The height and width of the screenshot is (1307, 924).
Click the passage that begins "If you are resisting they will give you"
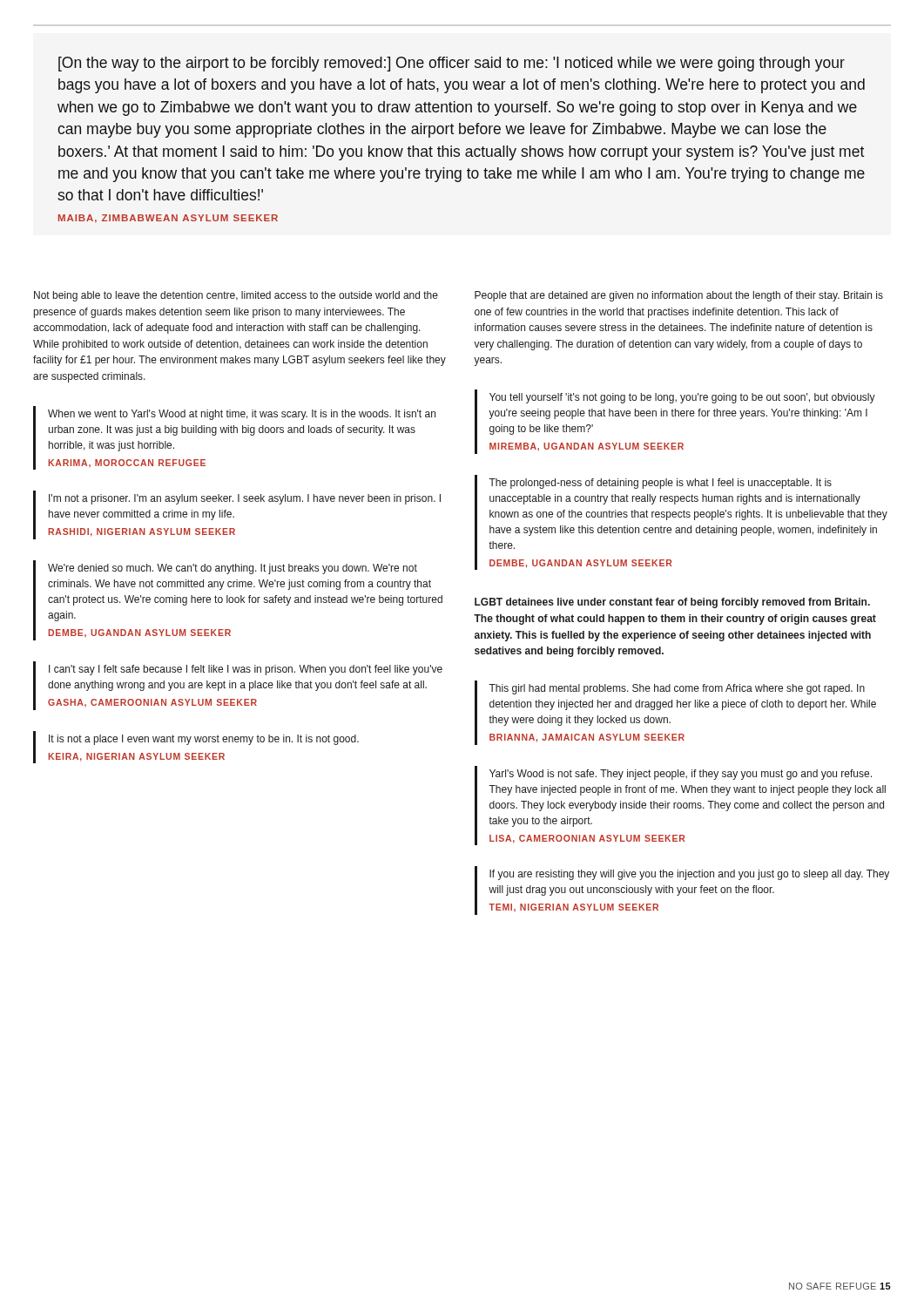[x=690, y=891]
